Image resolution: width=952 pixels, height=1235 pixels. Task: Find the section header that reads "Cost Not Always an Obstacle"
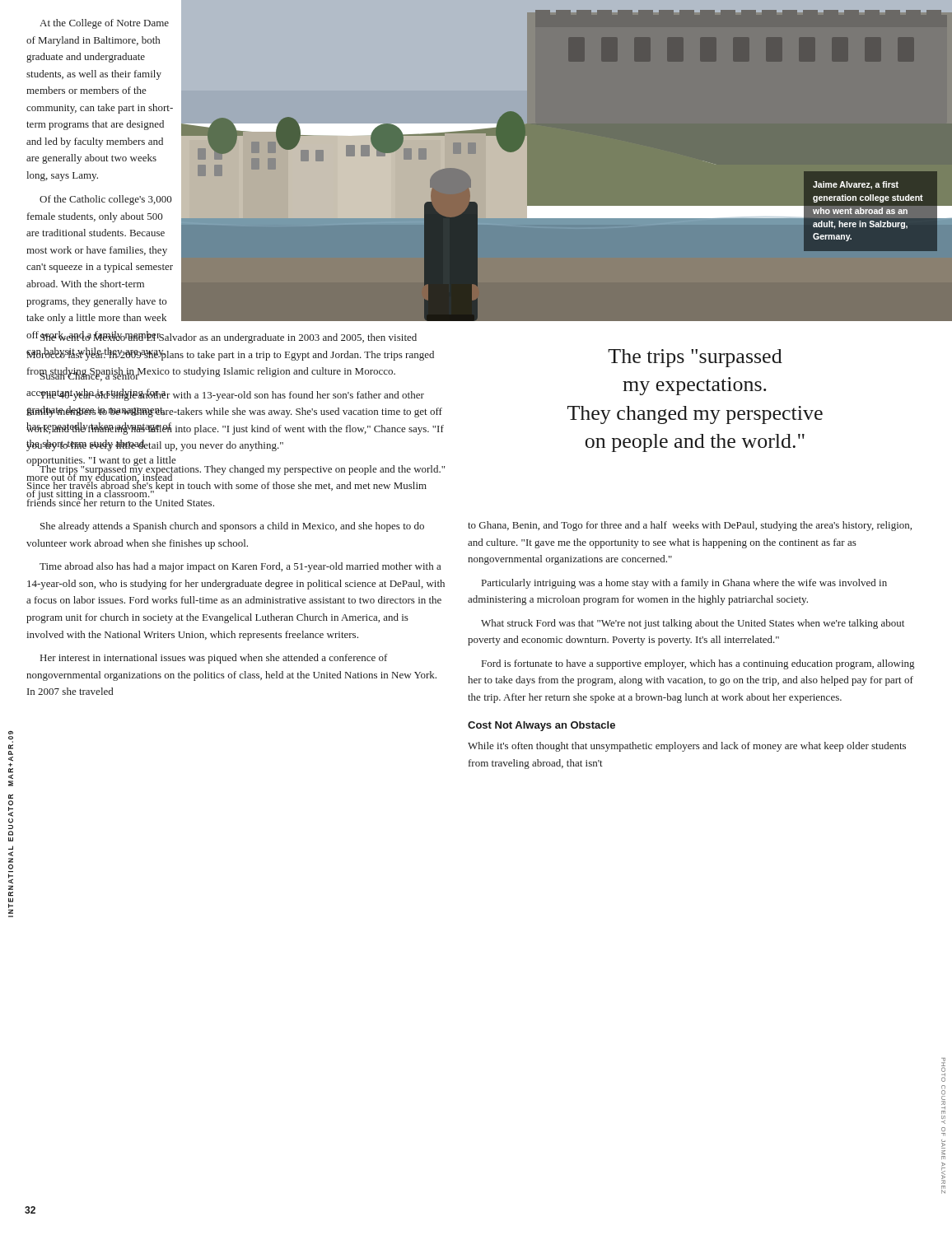tap(542, 725)
